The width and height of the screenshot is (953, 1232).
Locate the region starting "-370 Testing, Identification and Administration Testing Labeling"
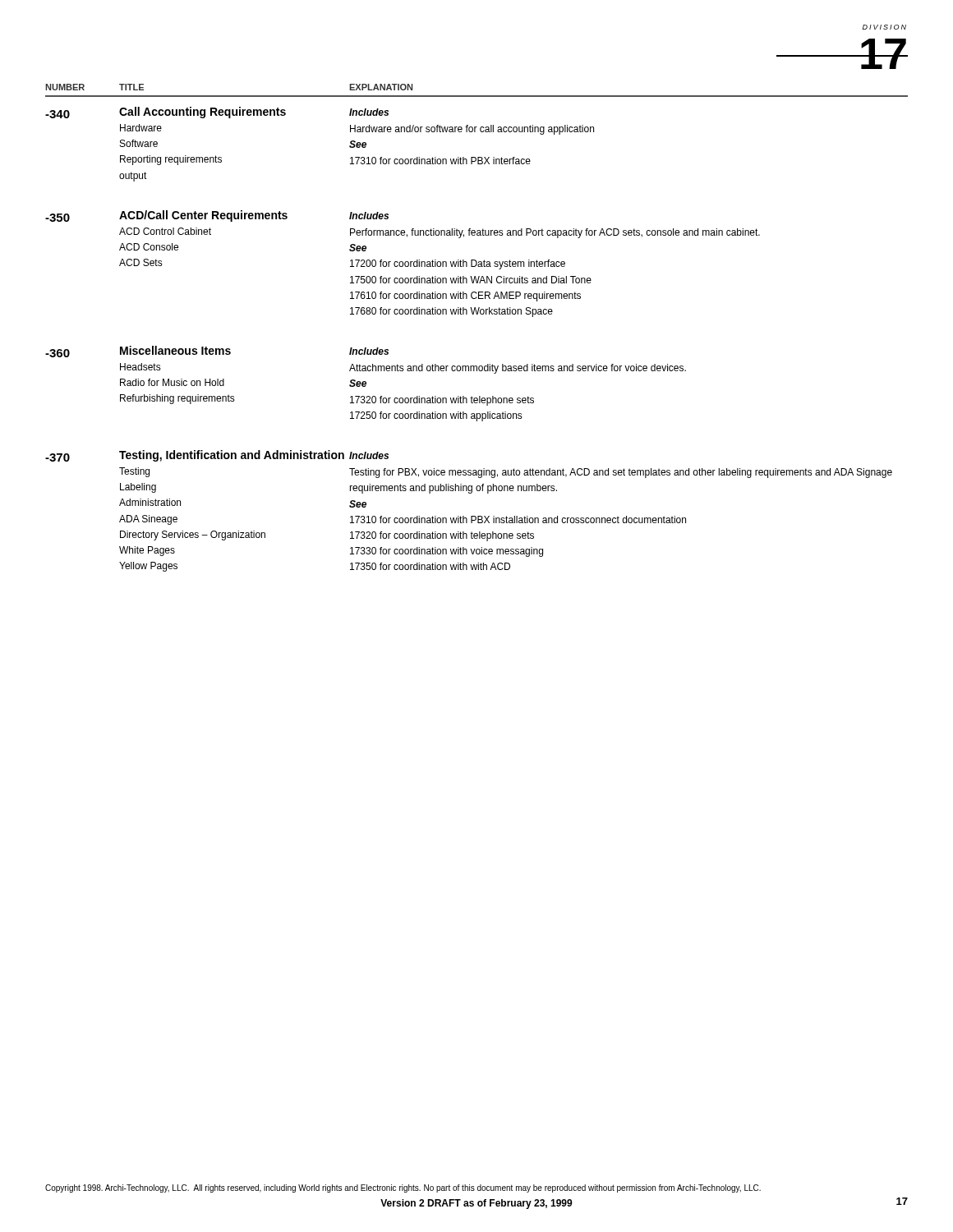tap(476, 512)
